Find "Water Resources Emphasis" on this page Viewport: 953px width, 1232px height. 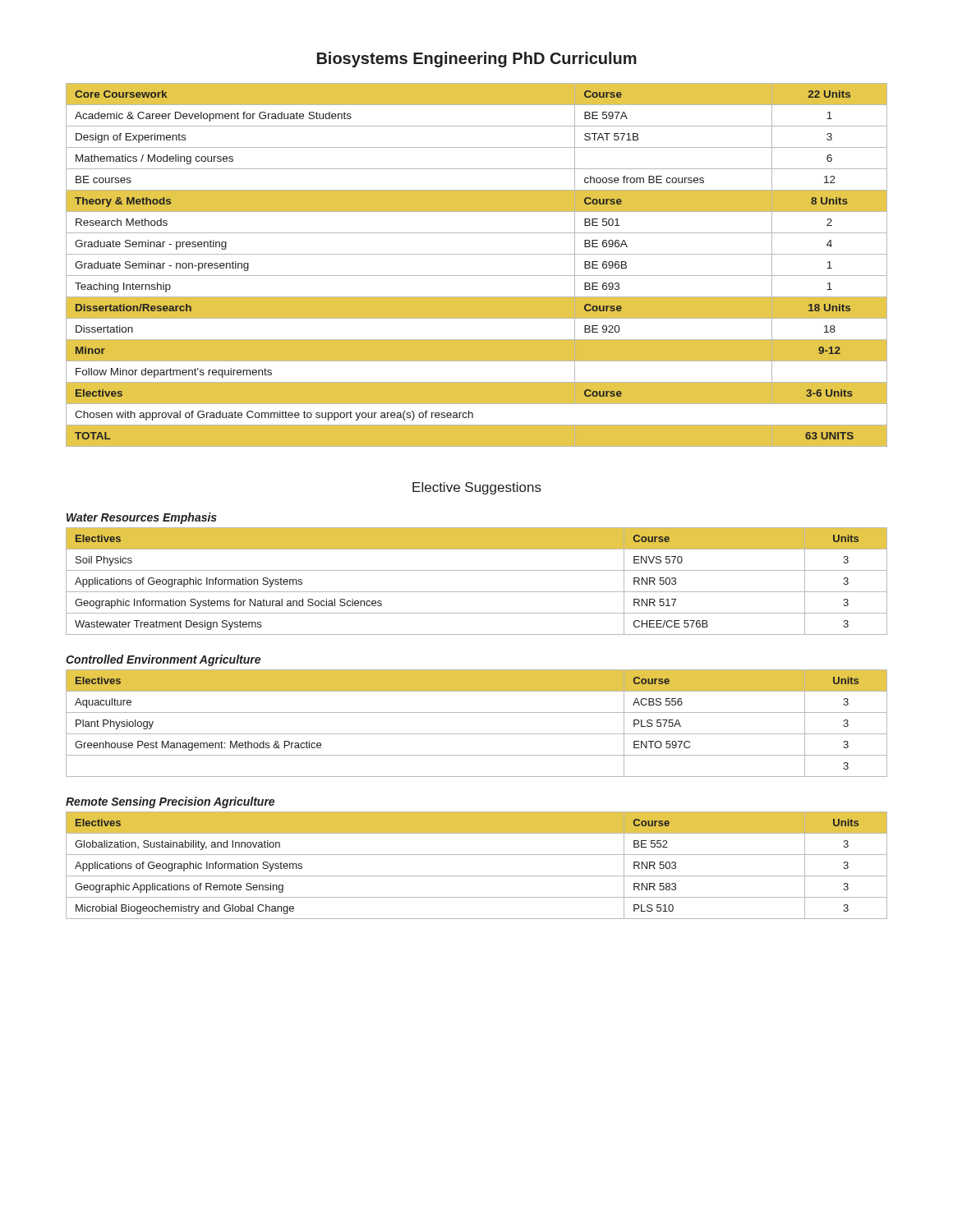(141, 517)
